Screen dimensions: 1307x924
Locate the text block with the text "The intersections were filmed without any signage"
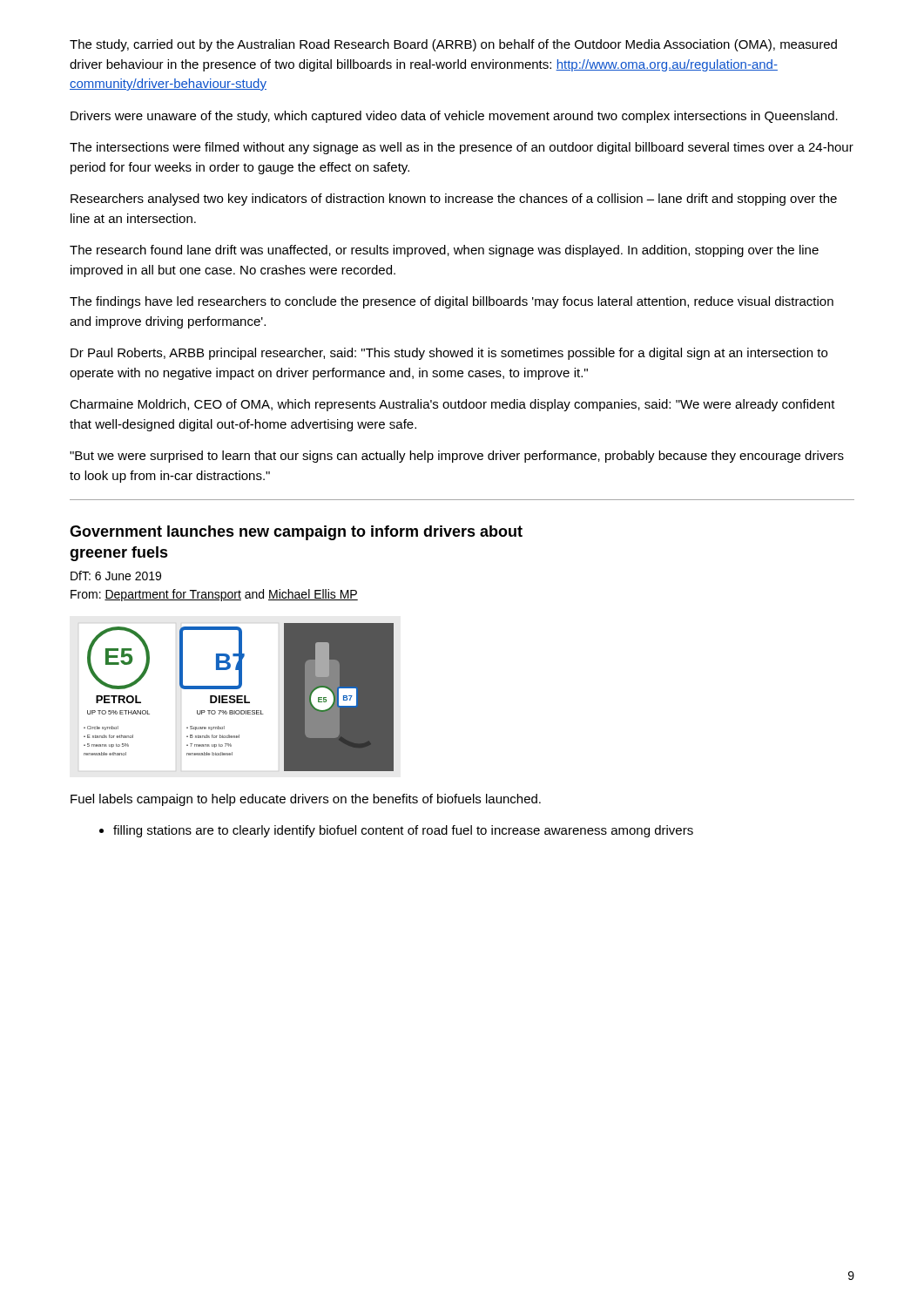click(x=461, y=157)
